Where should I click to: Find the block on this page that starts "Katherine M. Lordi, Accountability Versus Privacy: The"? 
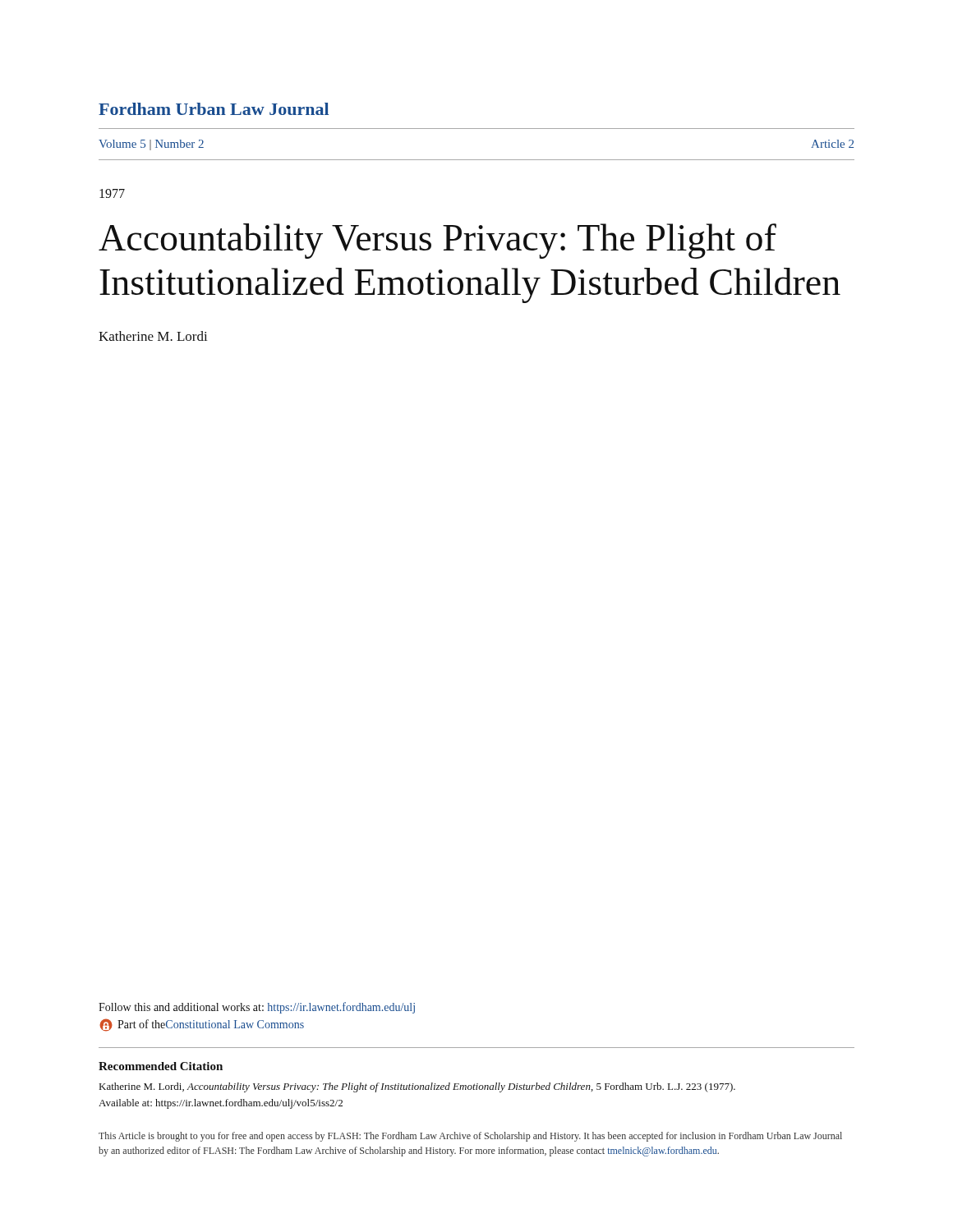(417, 1094)
